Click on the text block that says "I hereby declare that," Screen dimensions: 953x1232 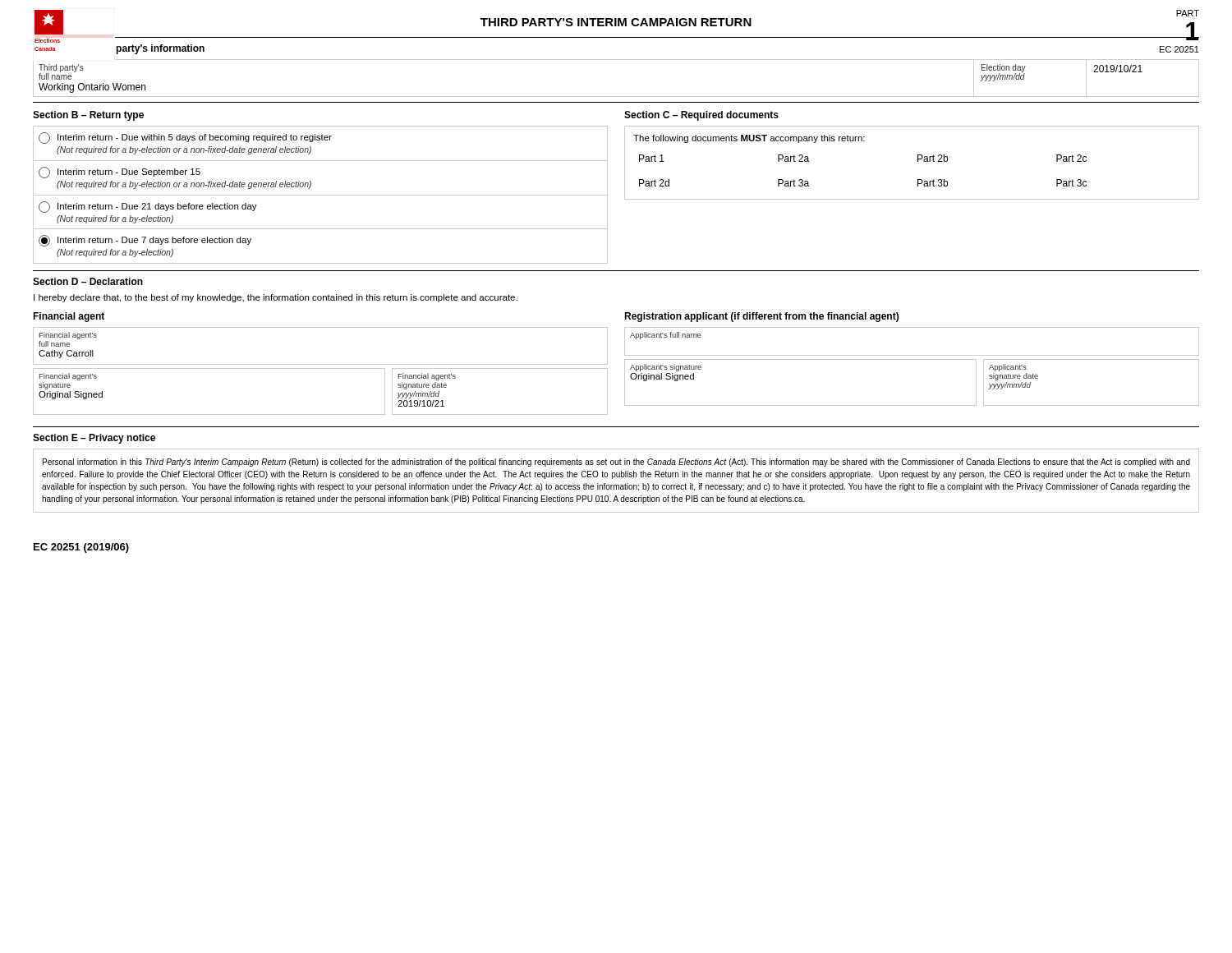(275, 297)
